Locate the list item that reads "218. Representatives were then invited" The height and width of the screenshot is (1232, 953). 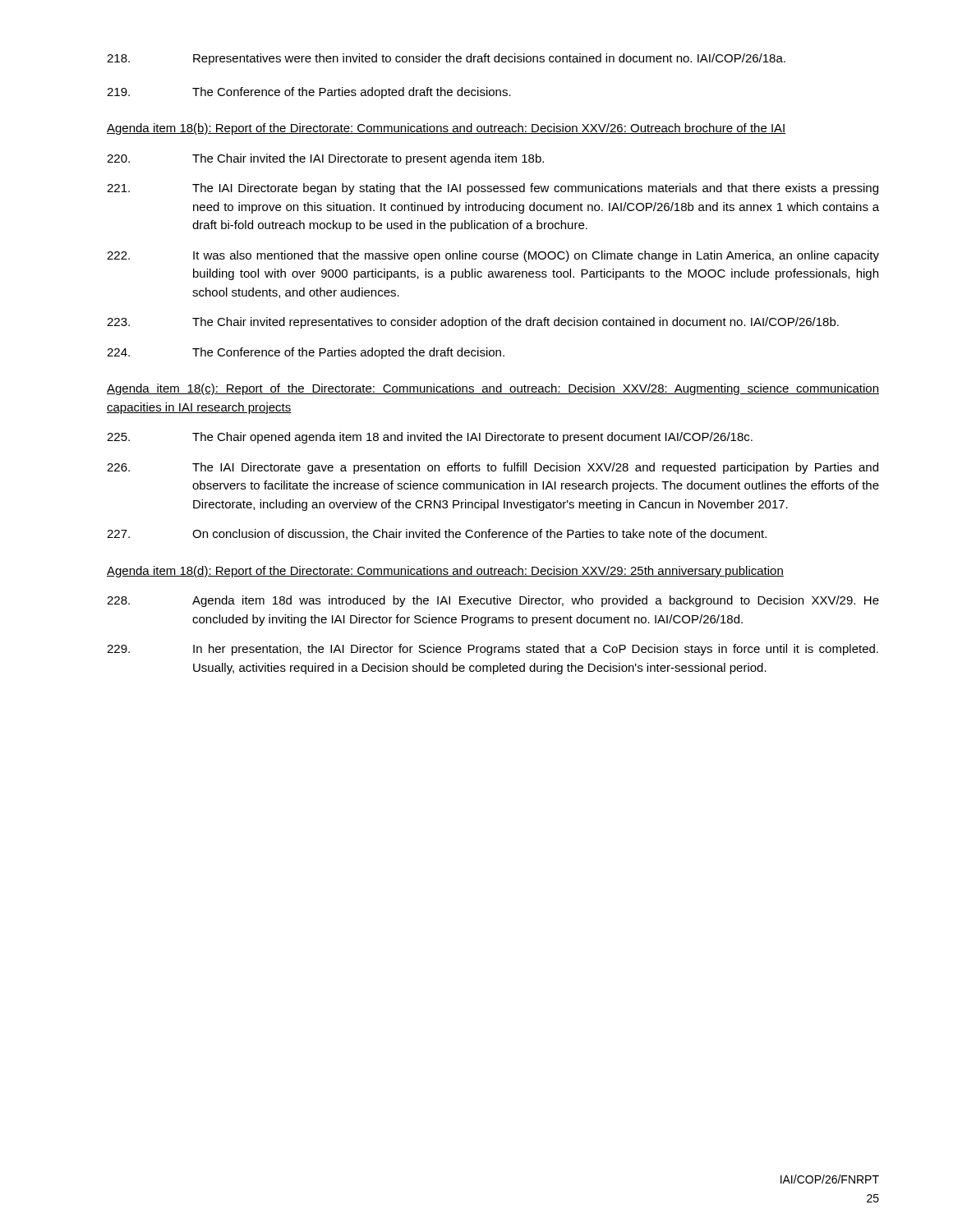pyautogui.click(x=493, y=59)
